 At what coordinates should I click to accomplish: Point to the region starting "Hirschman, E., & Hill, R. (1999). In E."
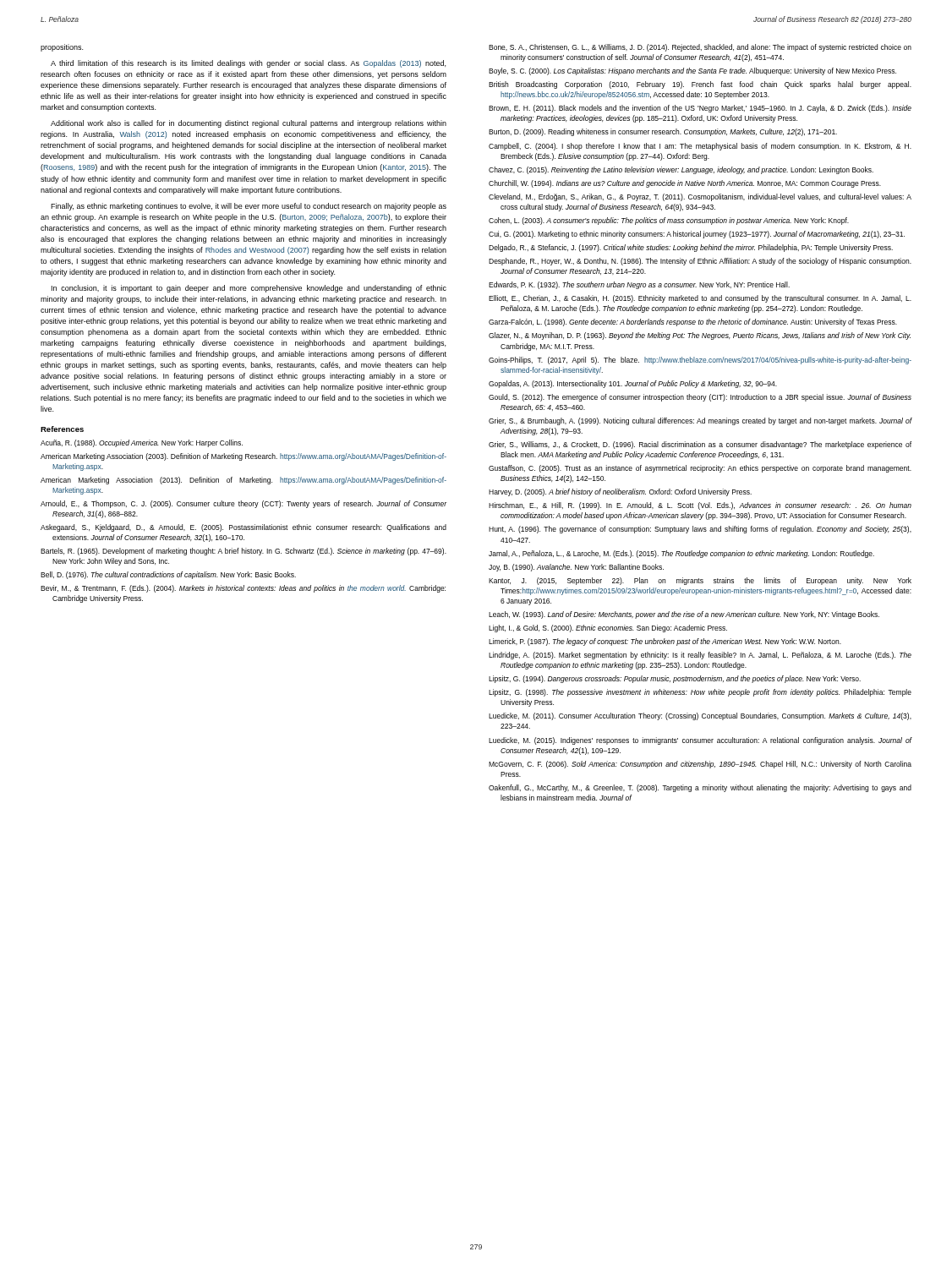[x=700, y=511]
